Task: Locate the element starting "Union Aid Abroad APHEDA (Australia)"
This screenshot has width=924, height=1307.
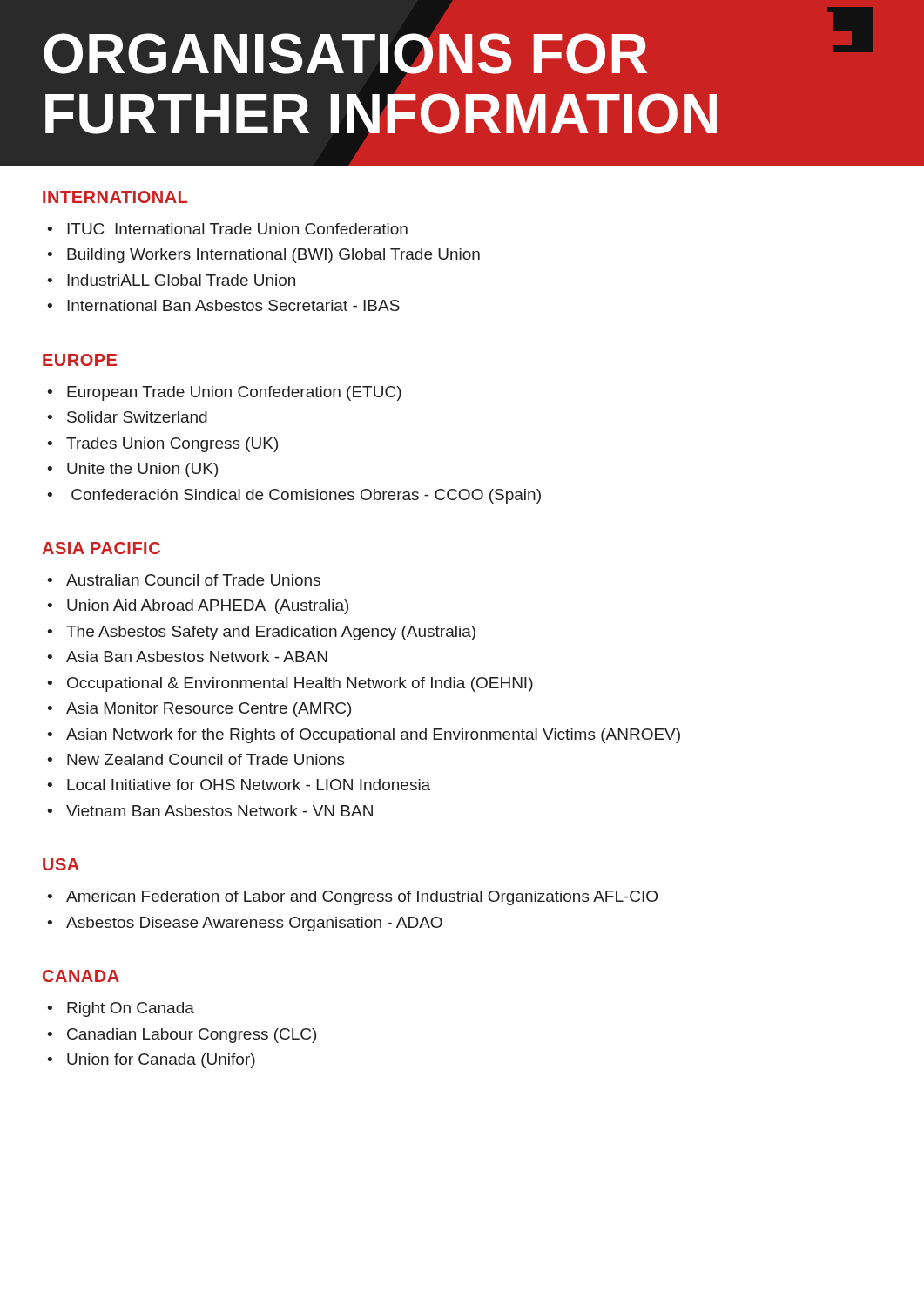Action: (208, 605)
